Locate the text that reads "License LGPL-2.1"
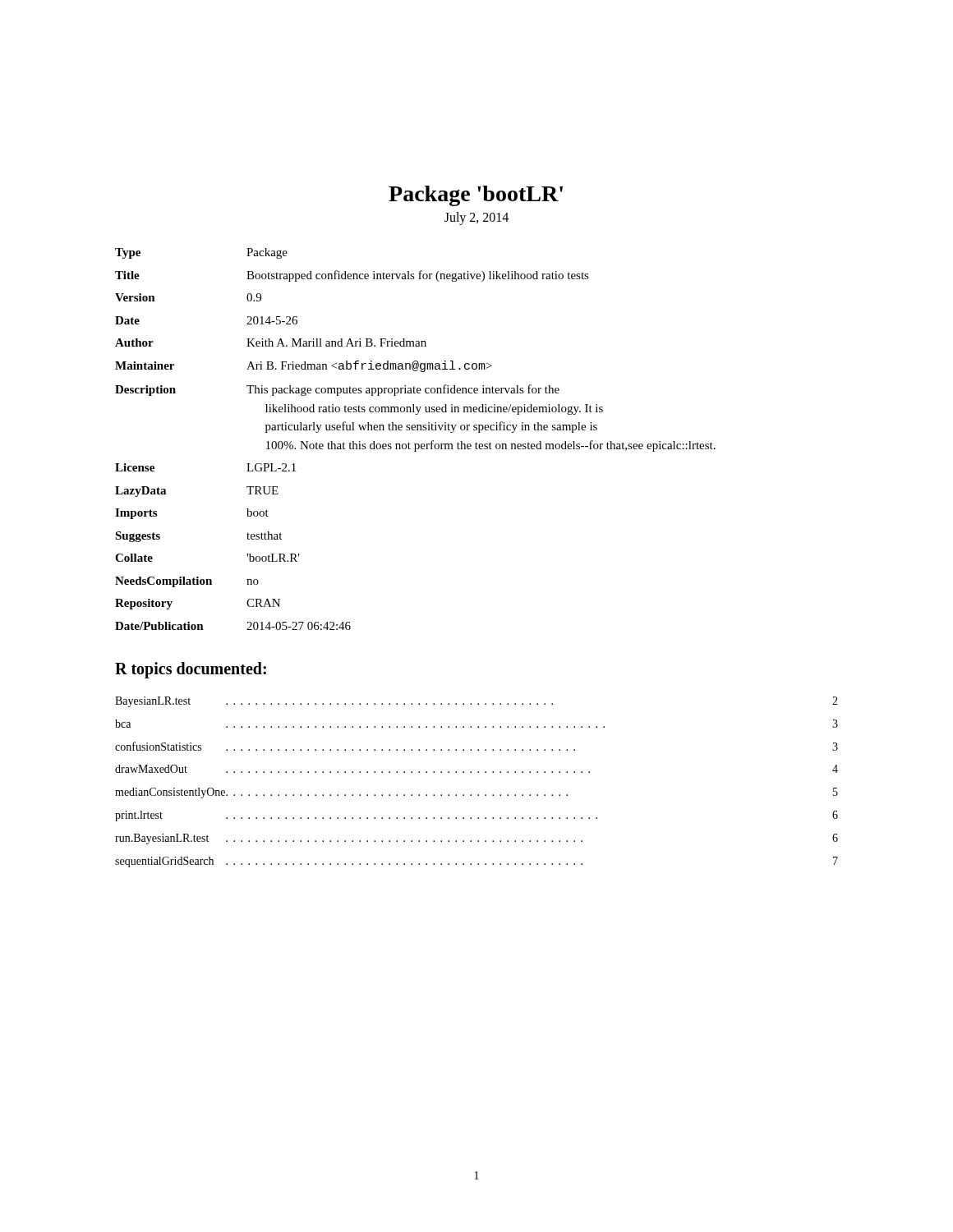Image resolution: width=953 pixels, height=1232 pixels. [x=125, y=467]
